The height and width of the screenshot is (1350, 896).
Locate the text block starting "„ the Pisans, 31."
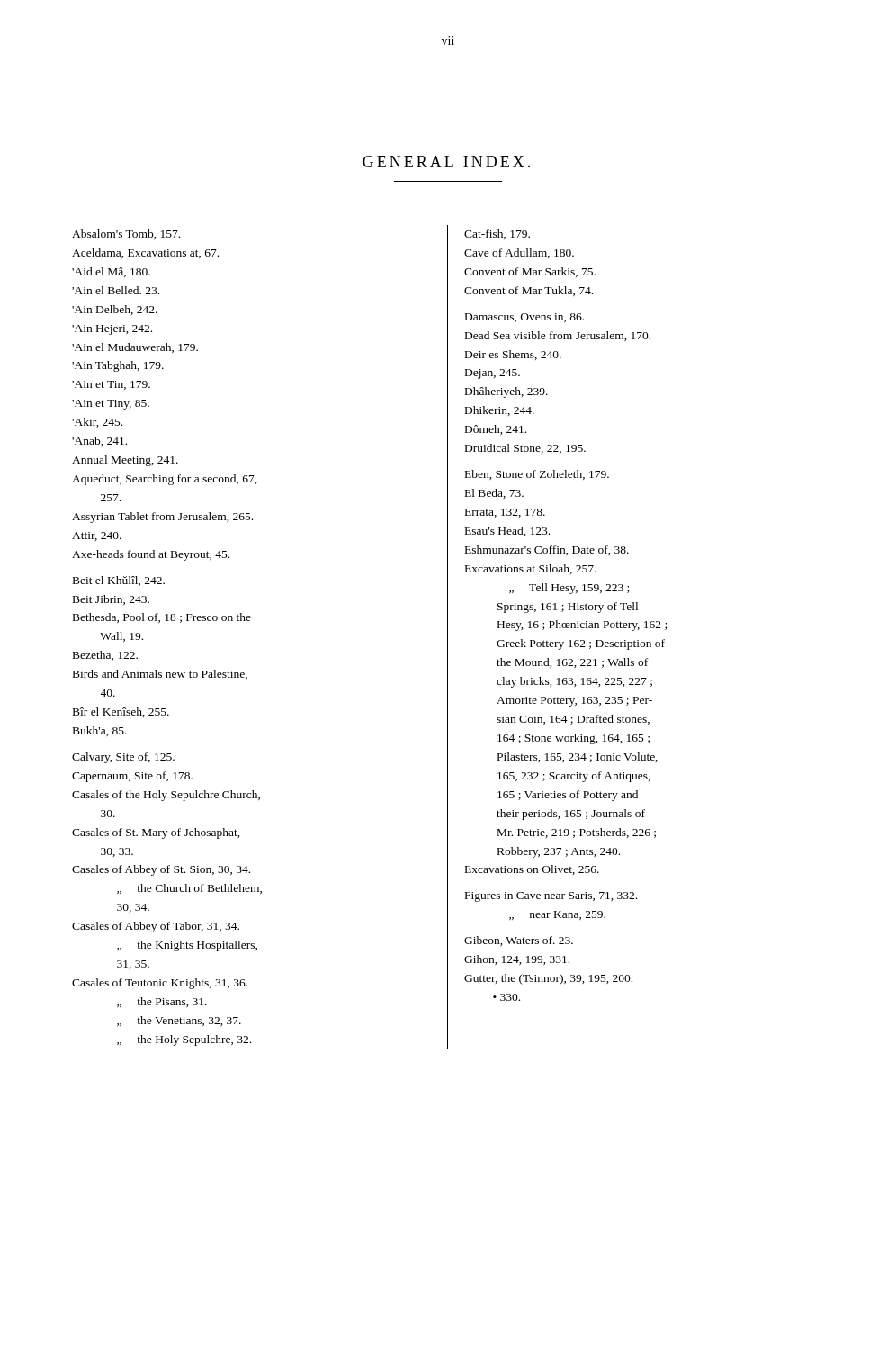[x=162, y=1002]
